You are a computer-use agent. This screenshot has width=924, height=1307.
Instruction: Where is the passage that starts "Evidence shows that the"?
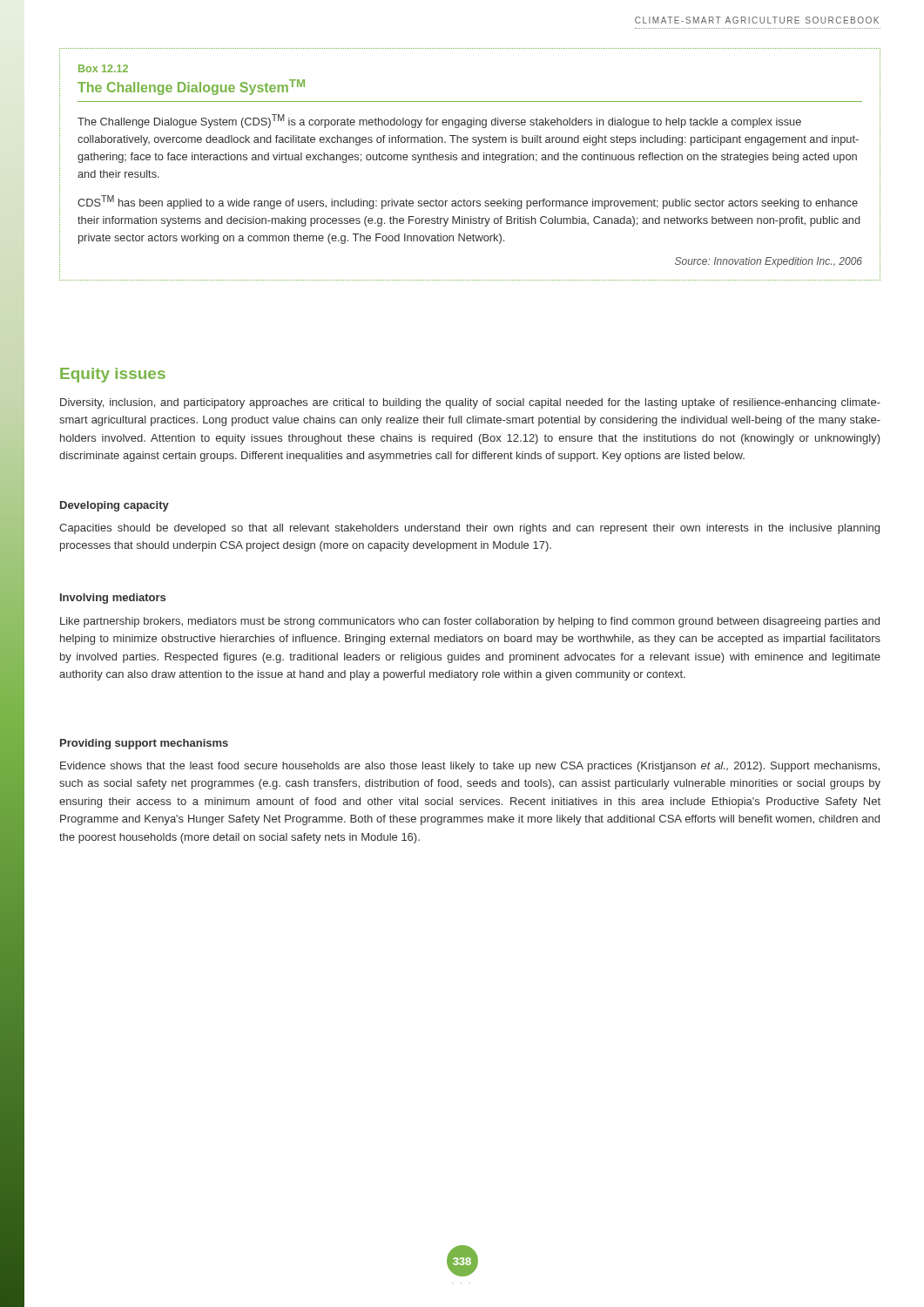470,801
